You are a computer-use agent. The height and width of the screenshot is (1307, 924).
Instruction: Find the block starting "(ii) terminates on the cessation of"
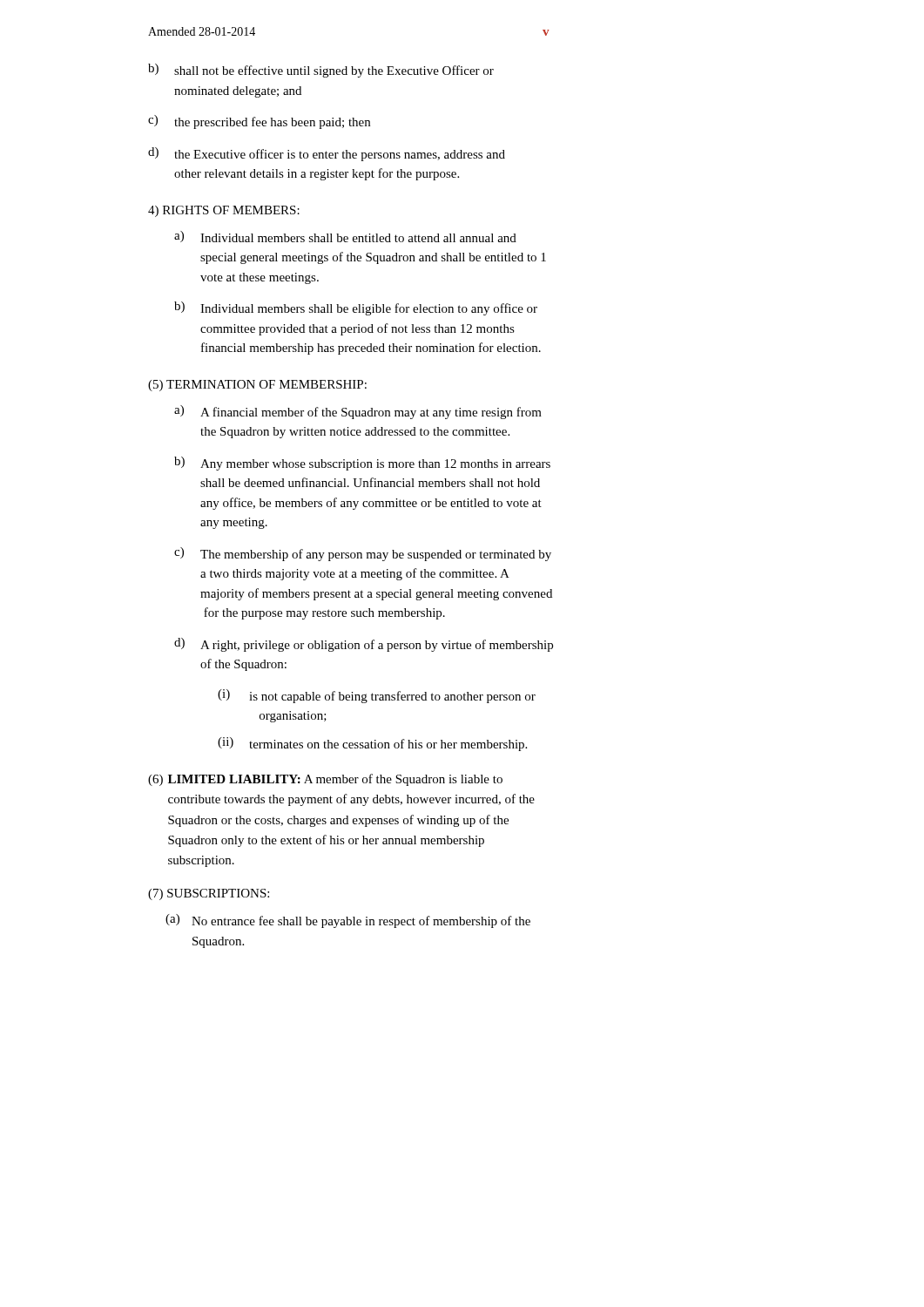(373, 744)
